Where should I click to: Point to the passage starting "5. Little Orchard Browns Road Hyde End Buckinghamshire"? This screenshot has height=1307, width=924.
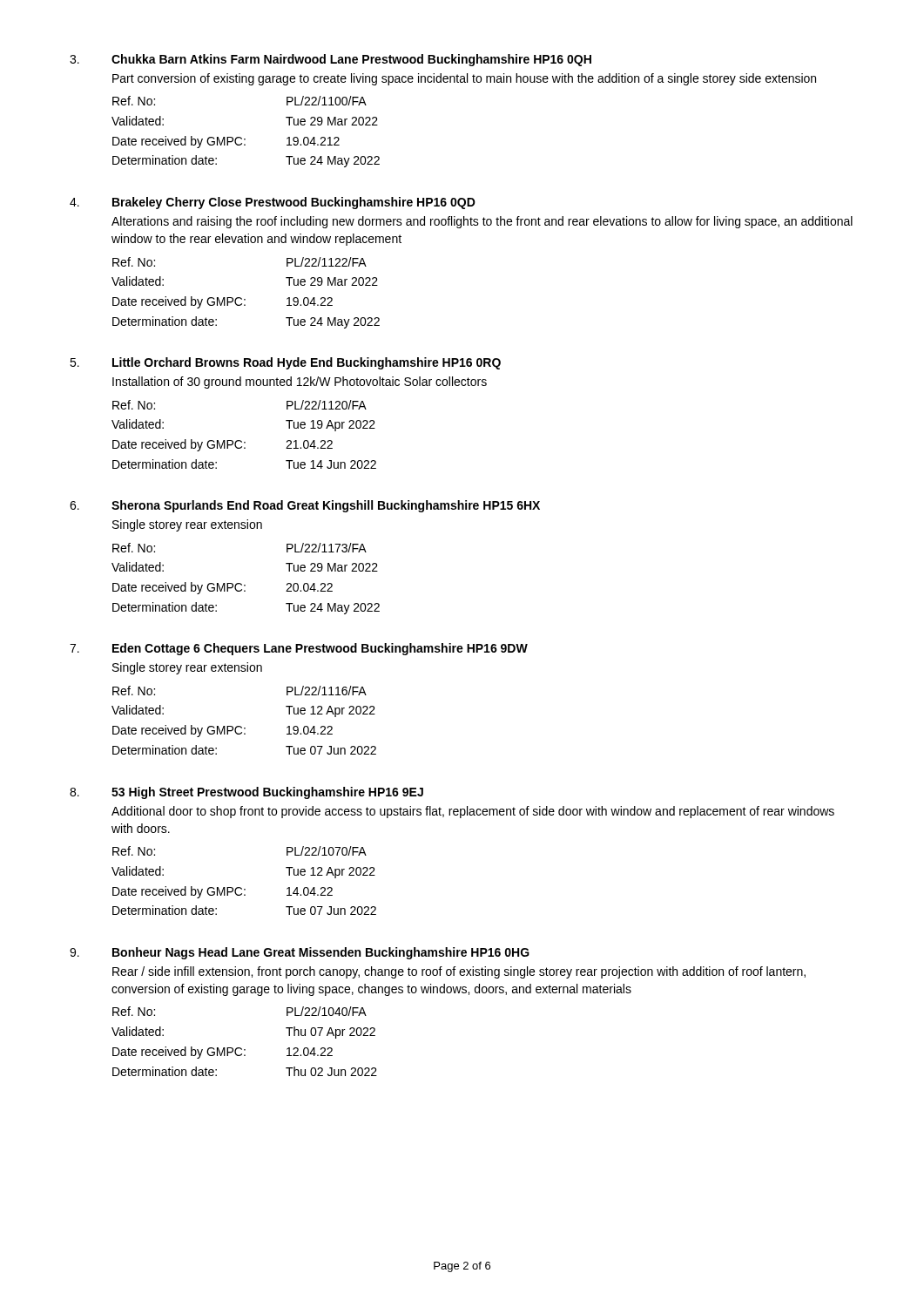(285, 363)
